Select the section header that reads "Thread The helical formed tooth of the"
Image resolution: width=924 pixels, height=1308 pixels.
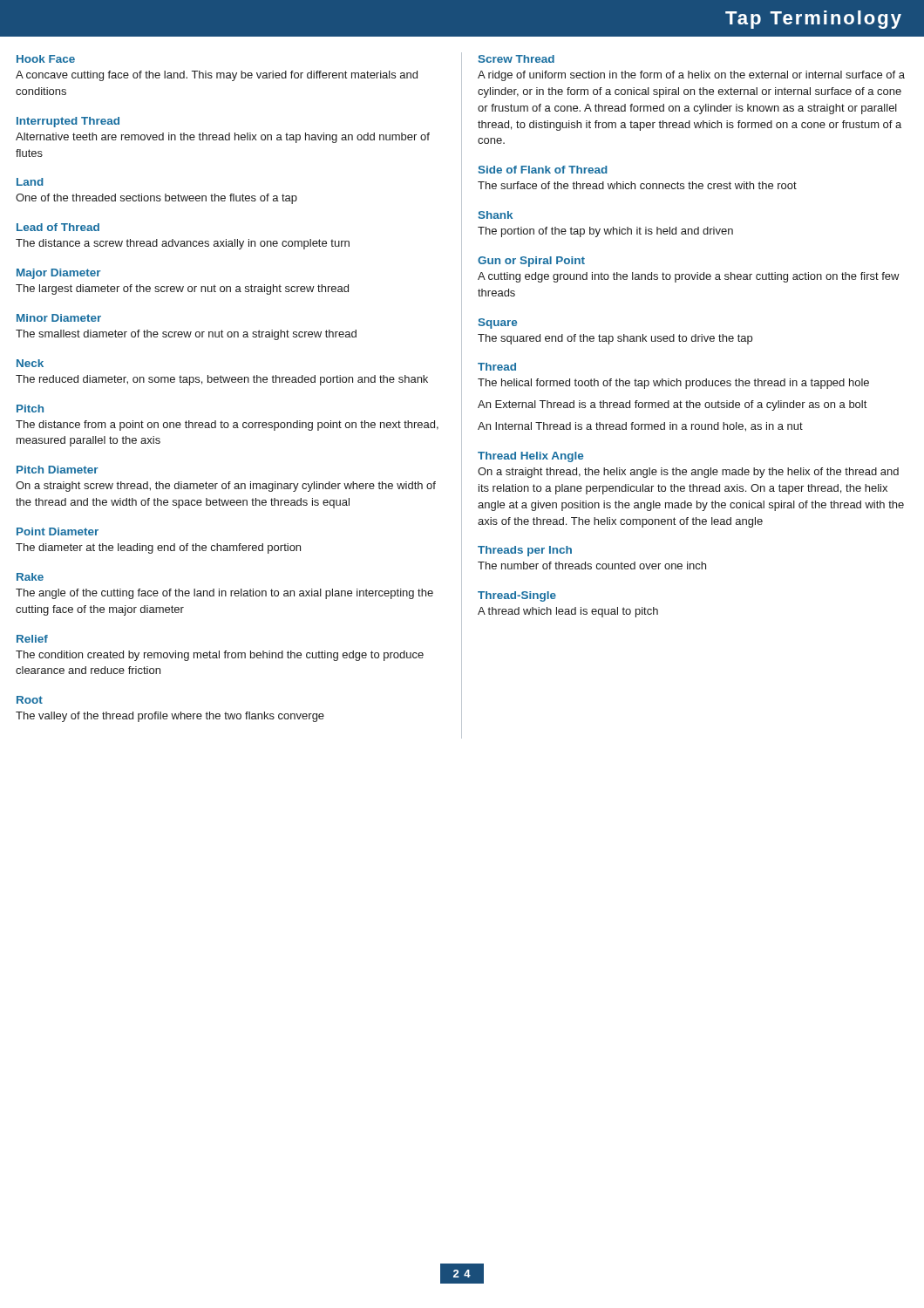[693, 398]
